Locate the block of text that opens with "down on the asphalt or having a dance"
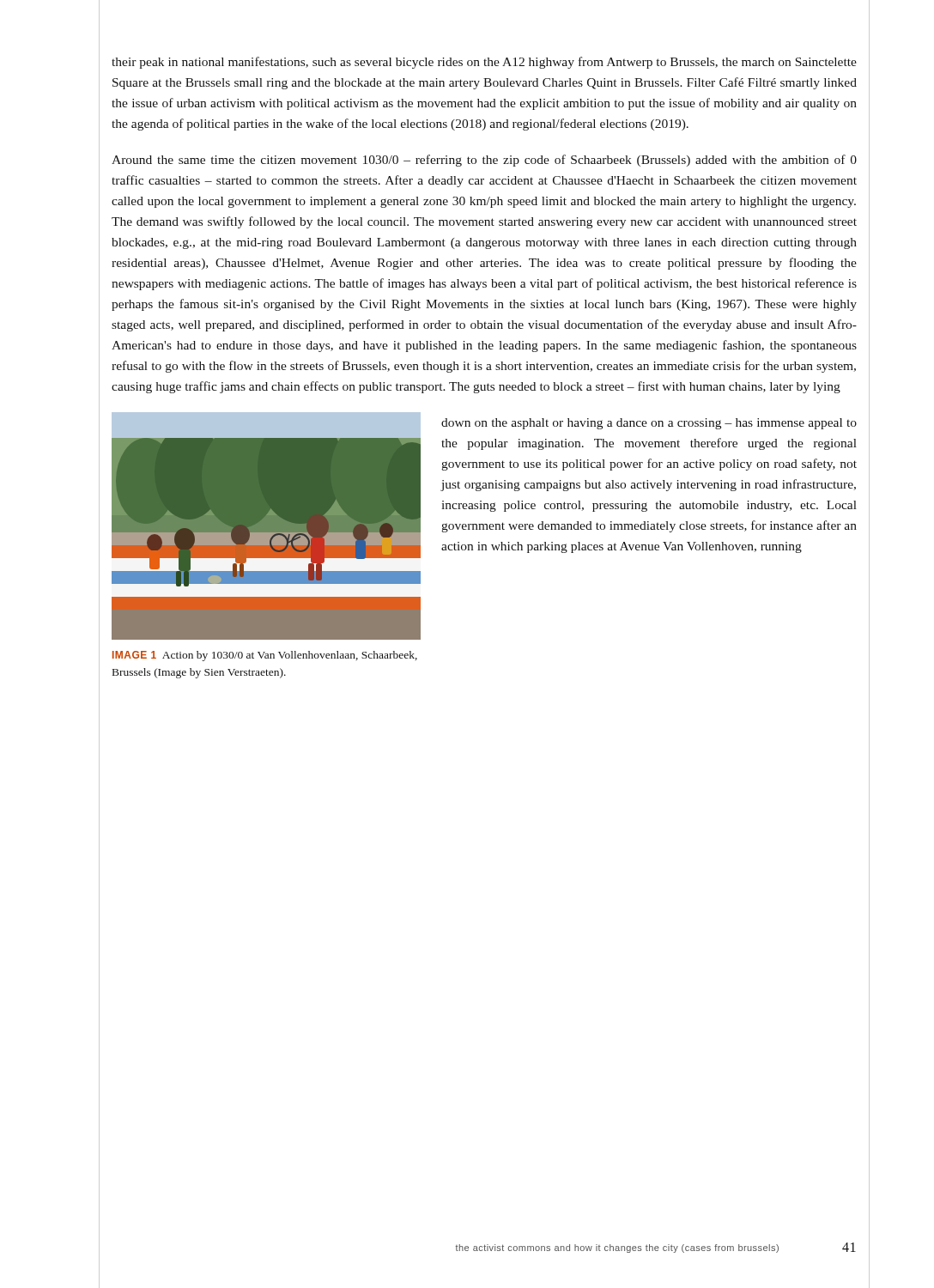The image size is (934, 1288). 649,484
